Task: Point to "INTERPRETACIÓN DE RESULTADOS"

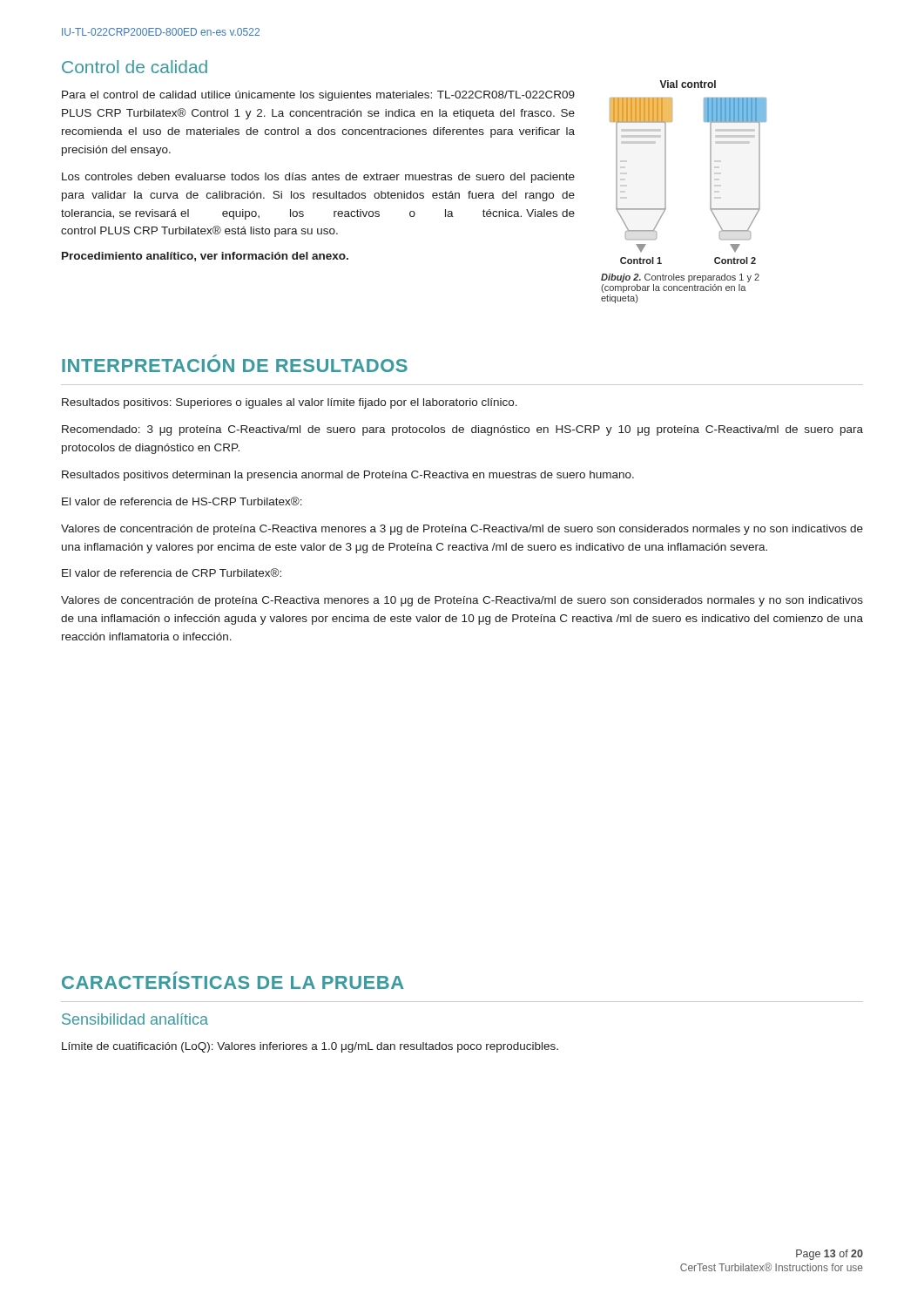Action: (x=235, y=366)
